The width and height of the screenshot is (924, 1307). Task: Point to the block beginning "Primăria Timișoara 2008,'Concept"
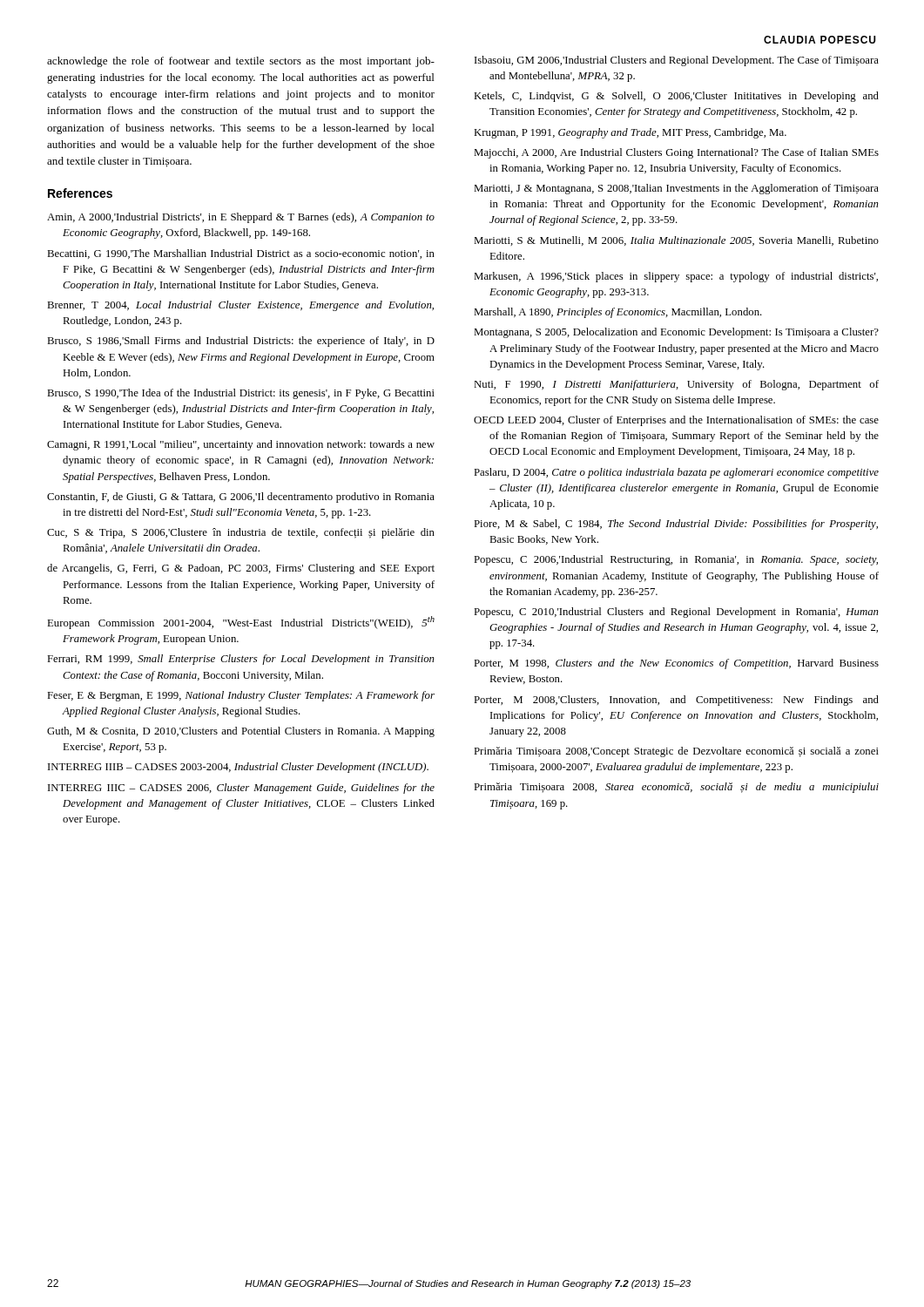pos(676,759)
